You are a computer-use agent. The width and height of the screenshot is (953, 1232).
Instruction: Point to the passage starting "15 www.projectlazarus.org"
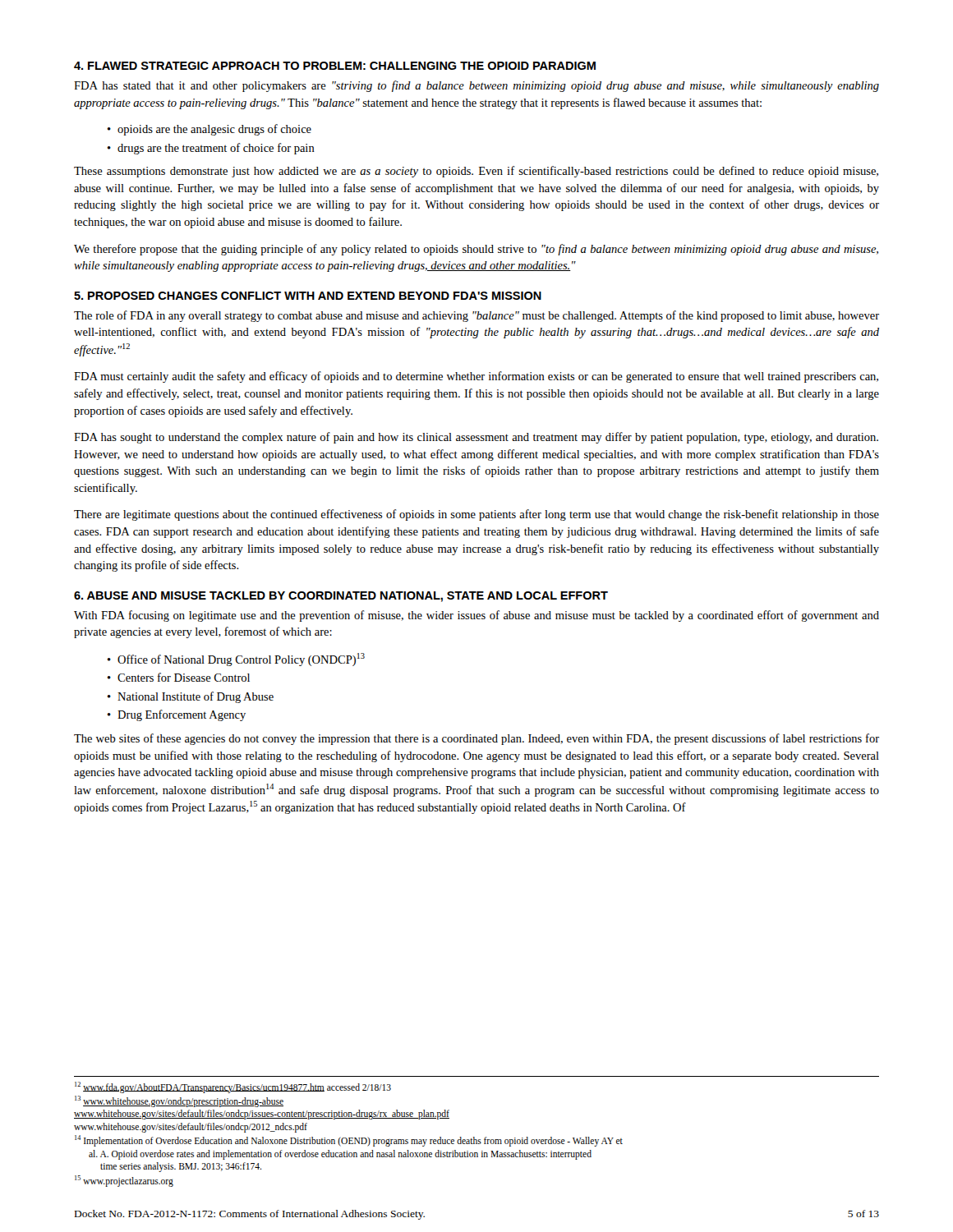point(124,1180)
